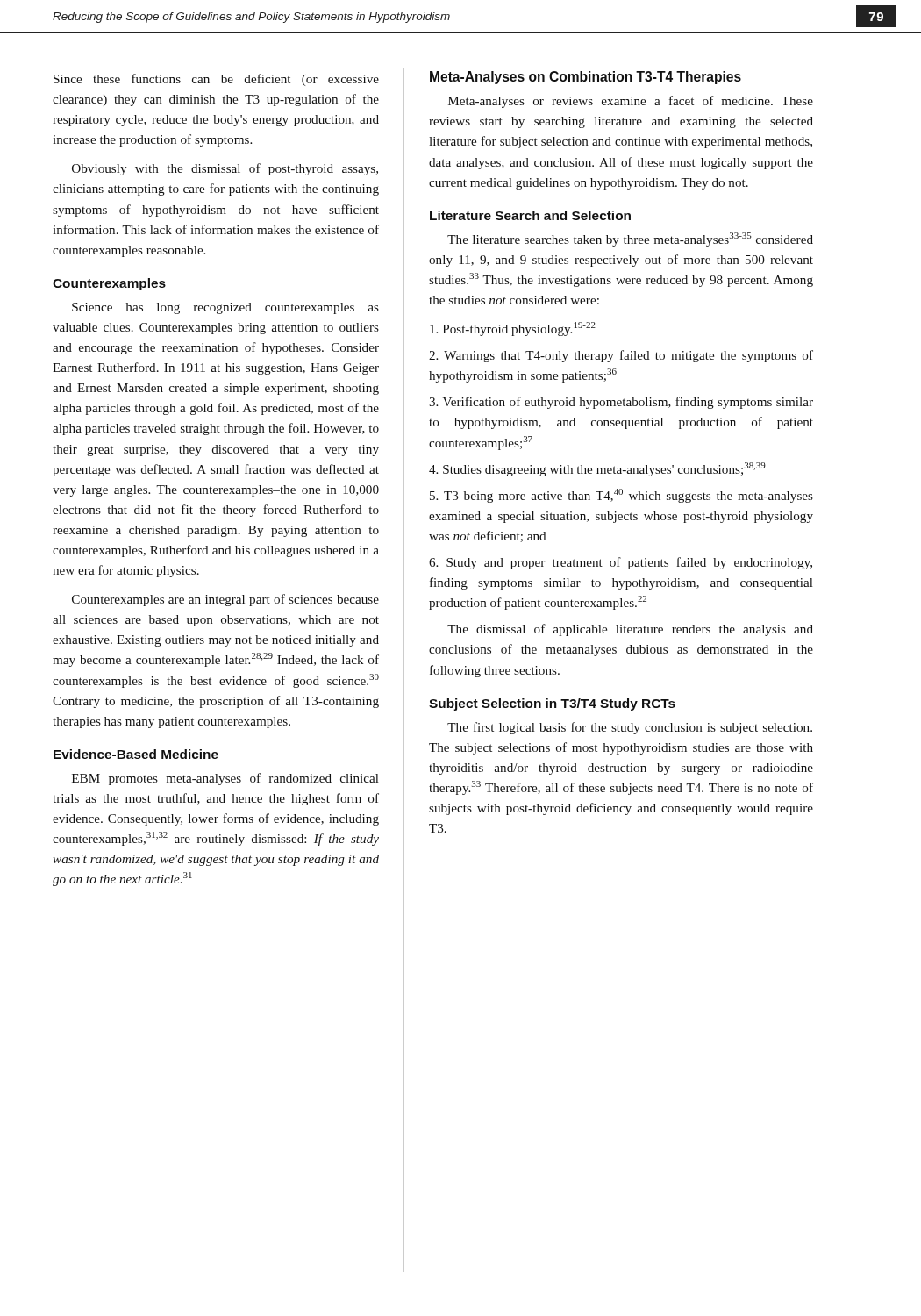Select the passage starting "4. Studies disagreeing with the"
921x1316 pixels.
tap(597, 468)
